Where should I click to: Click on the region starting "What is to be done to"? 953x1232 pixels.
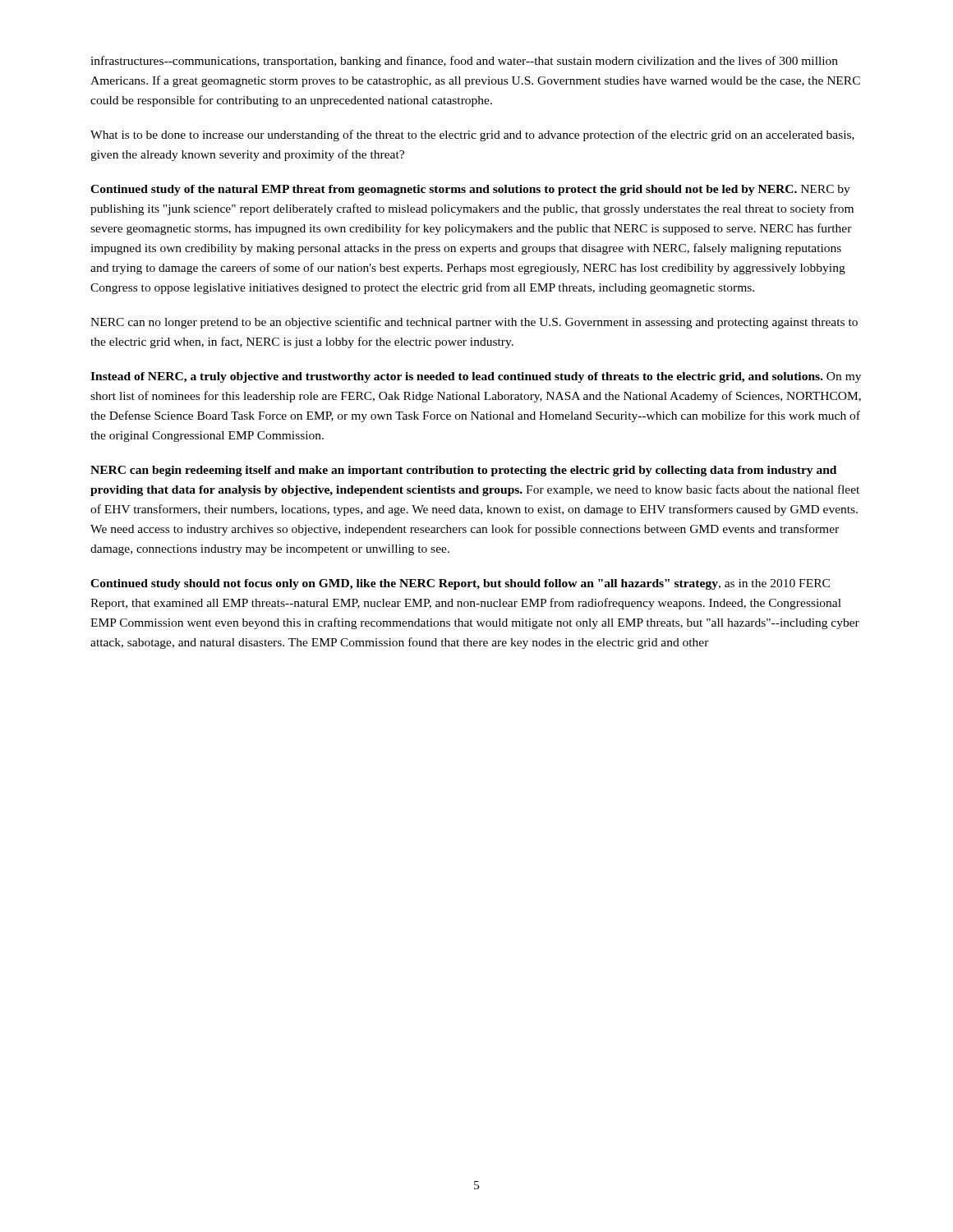473,144
